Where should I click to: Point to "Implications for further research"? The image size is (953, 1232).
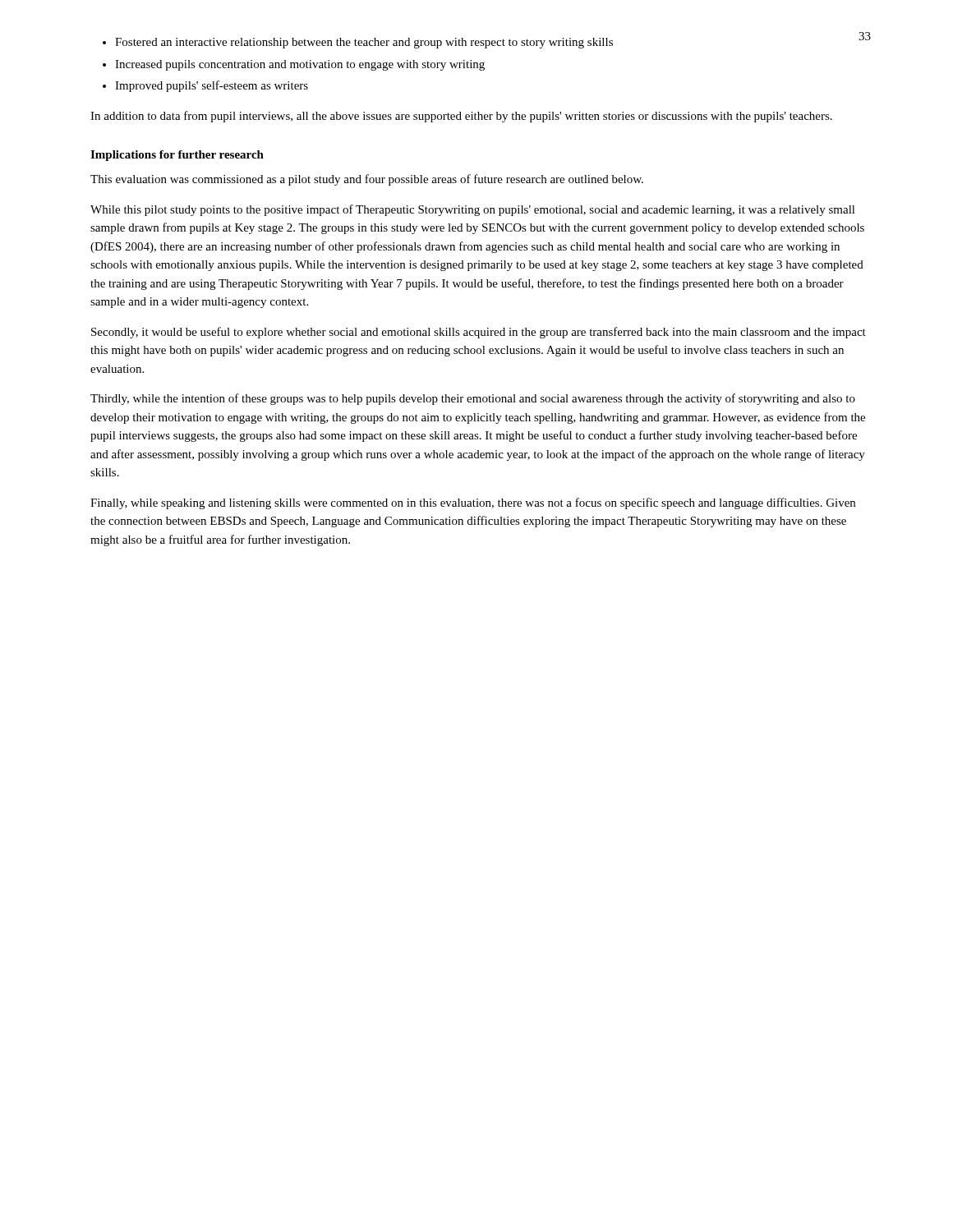click(x=177, y=154)
